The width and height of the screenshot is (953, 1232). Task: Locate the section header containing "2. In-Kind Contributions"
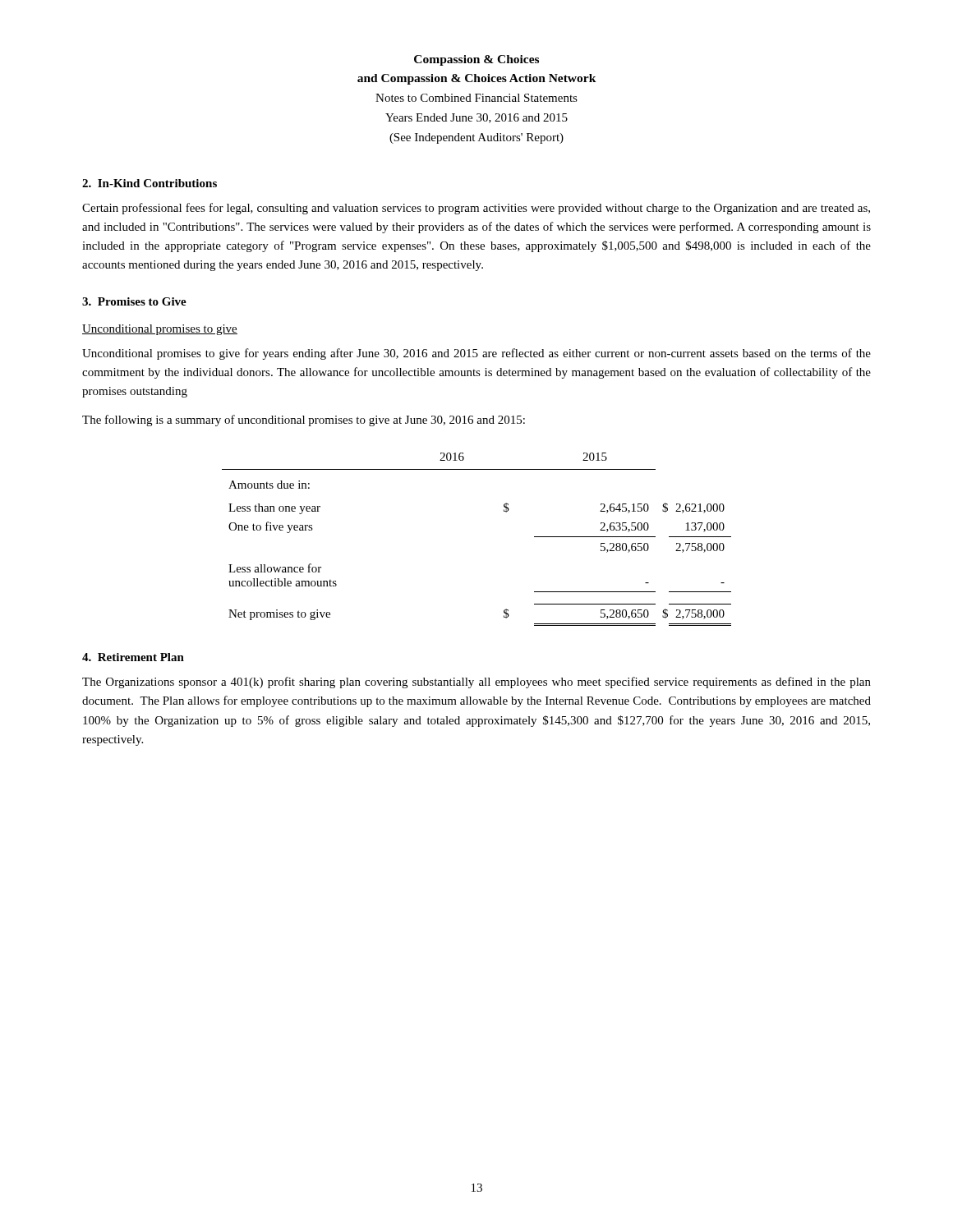[150, 183]
